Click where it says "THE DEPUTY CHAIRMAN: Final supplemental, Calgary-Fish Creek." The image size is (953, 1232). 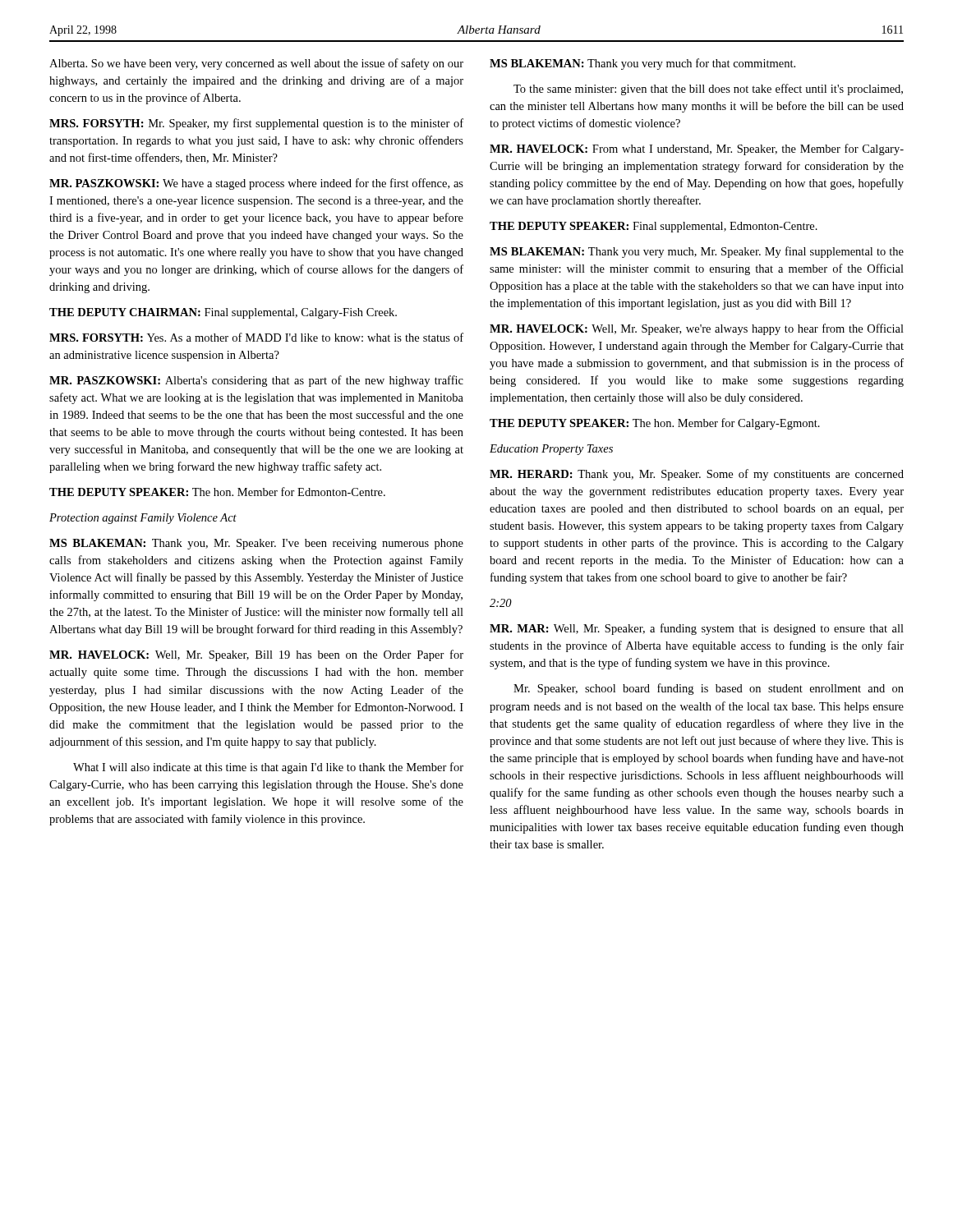[x=256, y=313]
